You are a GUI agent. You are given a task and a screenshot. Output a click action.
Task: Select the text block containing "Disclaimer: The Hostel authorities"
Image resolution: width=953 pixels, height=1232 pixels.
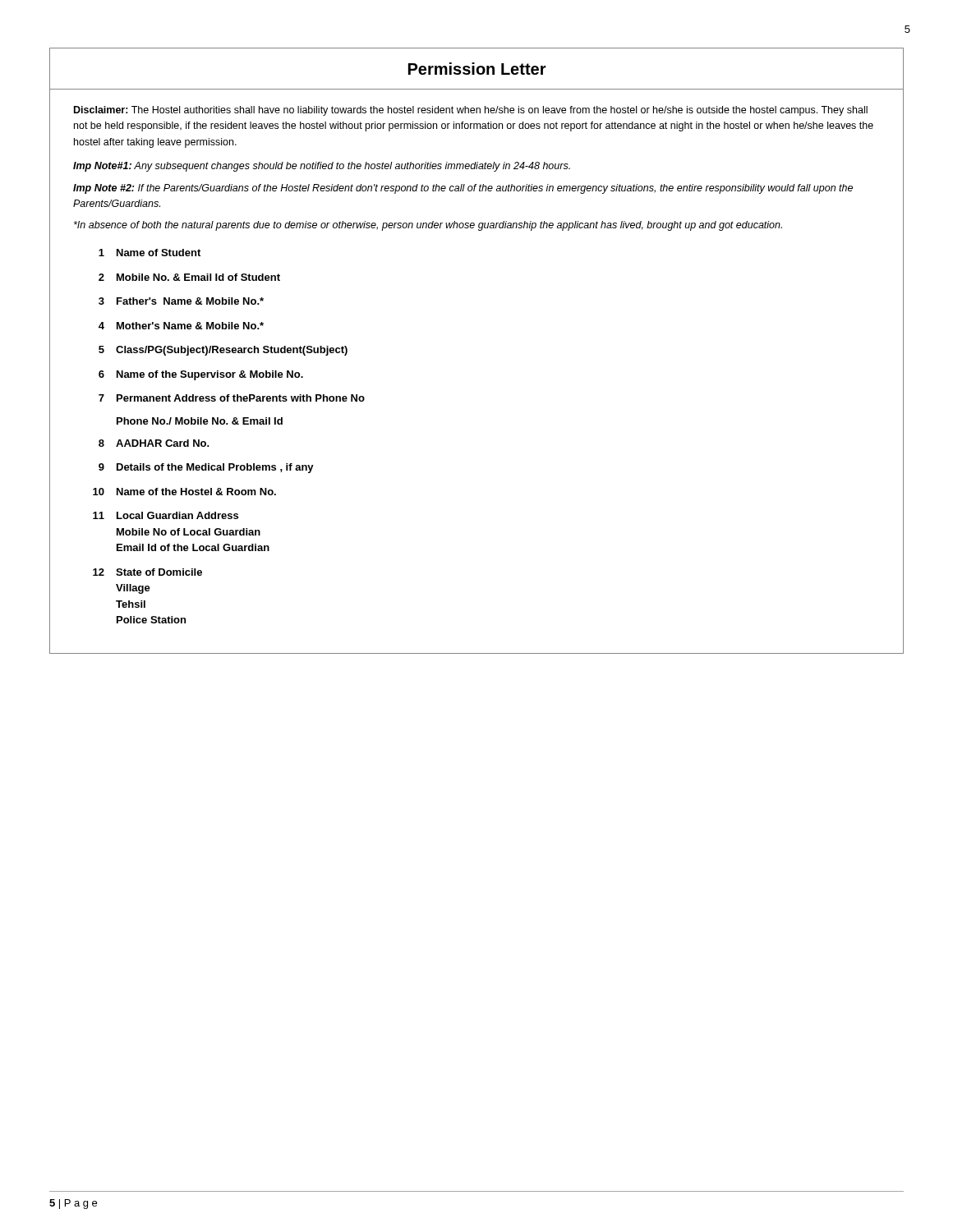click(473, 126)
